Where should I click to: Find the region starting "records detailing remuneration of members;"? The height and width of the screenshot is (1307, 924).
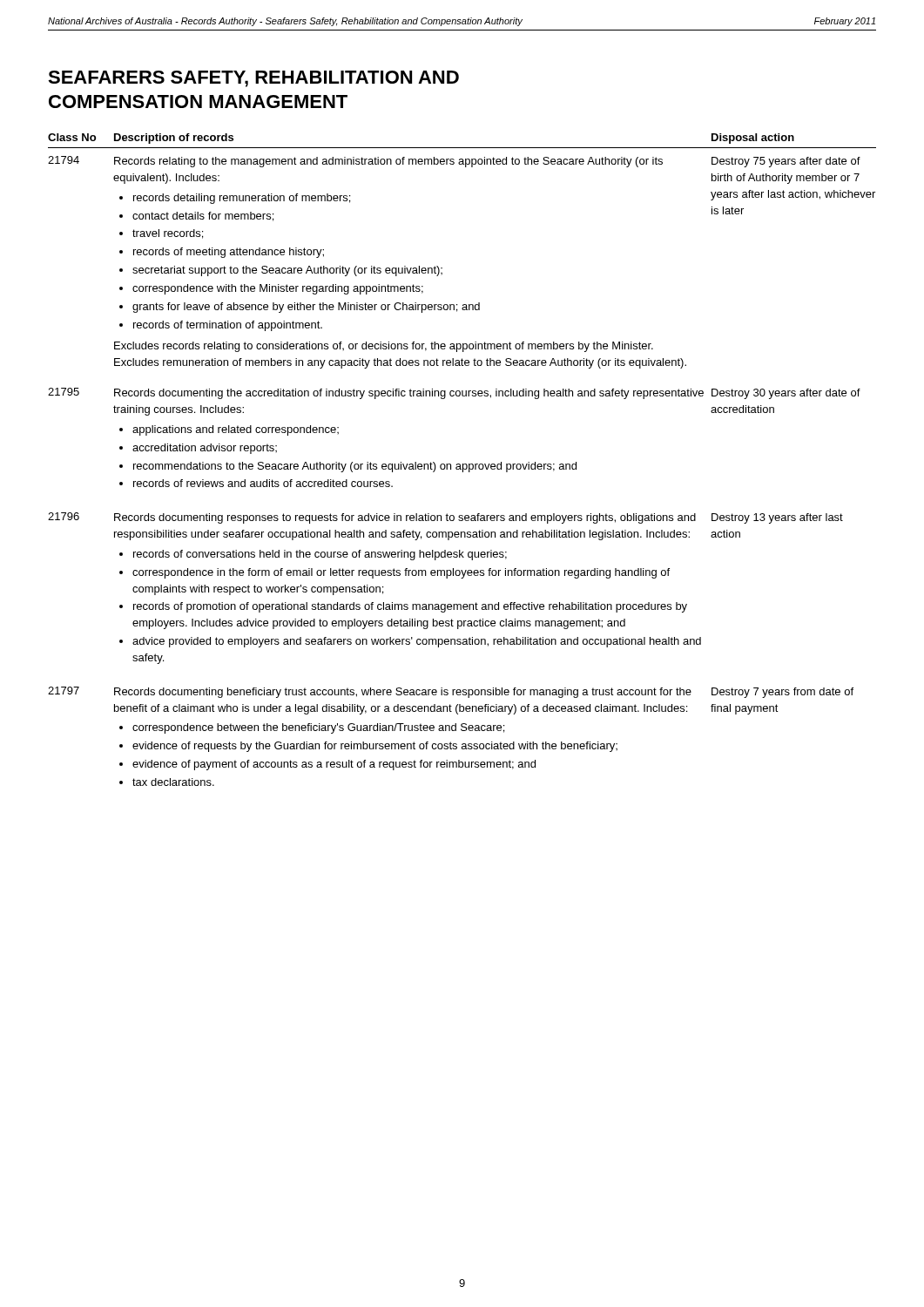[242, 197]
